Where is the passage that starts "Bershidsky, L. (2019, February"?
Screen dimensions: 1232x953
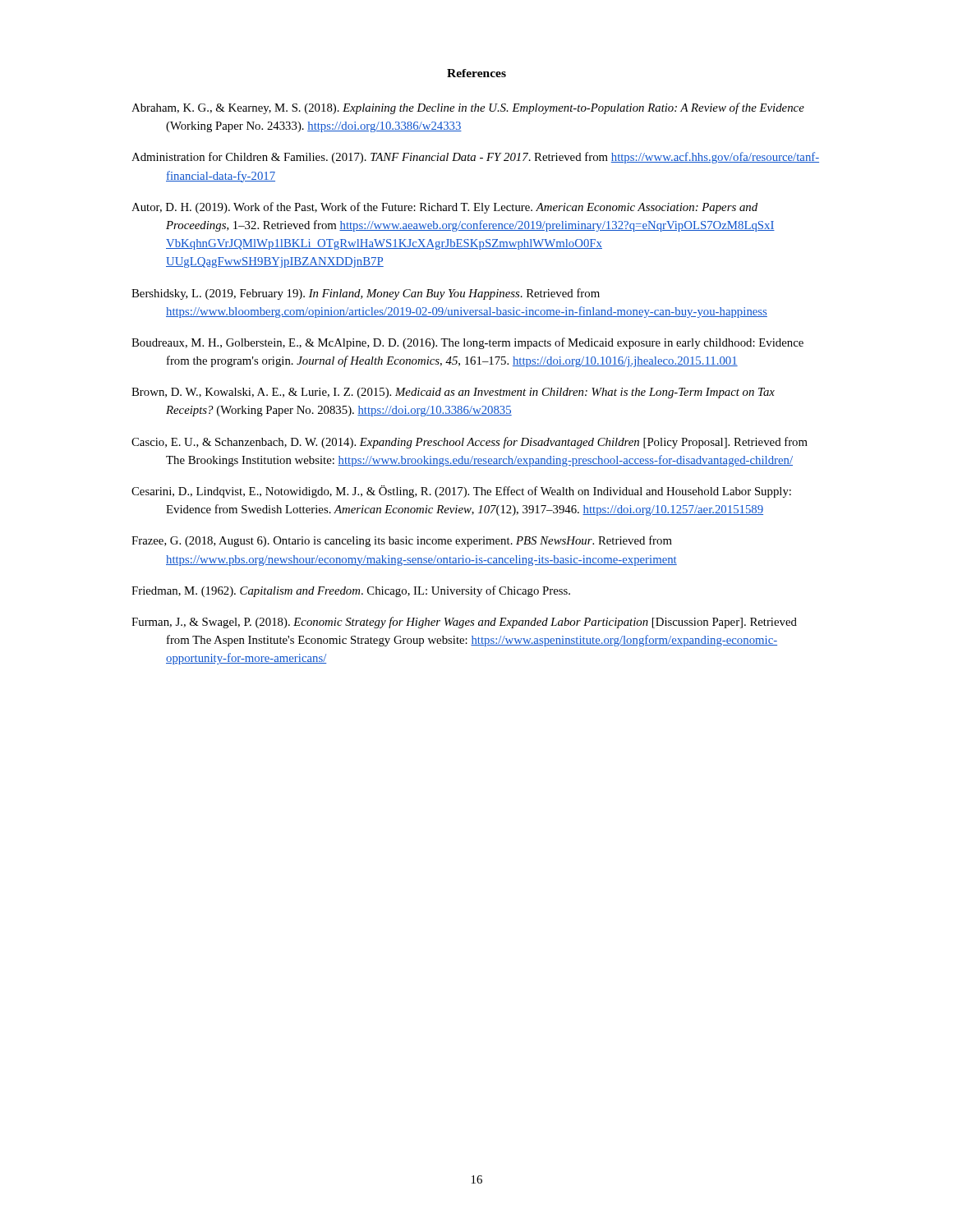click(x=449, y=302)
